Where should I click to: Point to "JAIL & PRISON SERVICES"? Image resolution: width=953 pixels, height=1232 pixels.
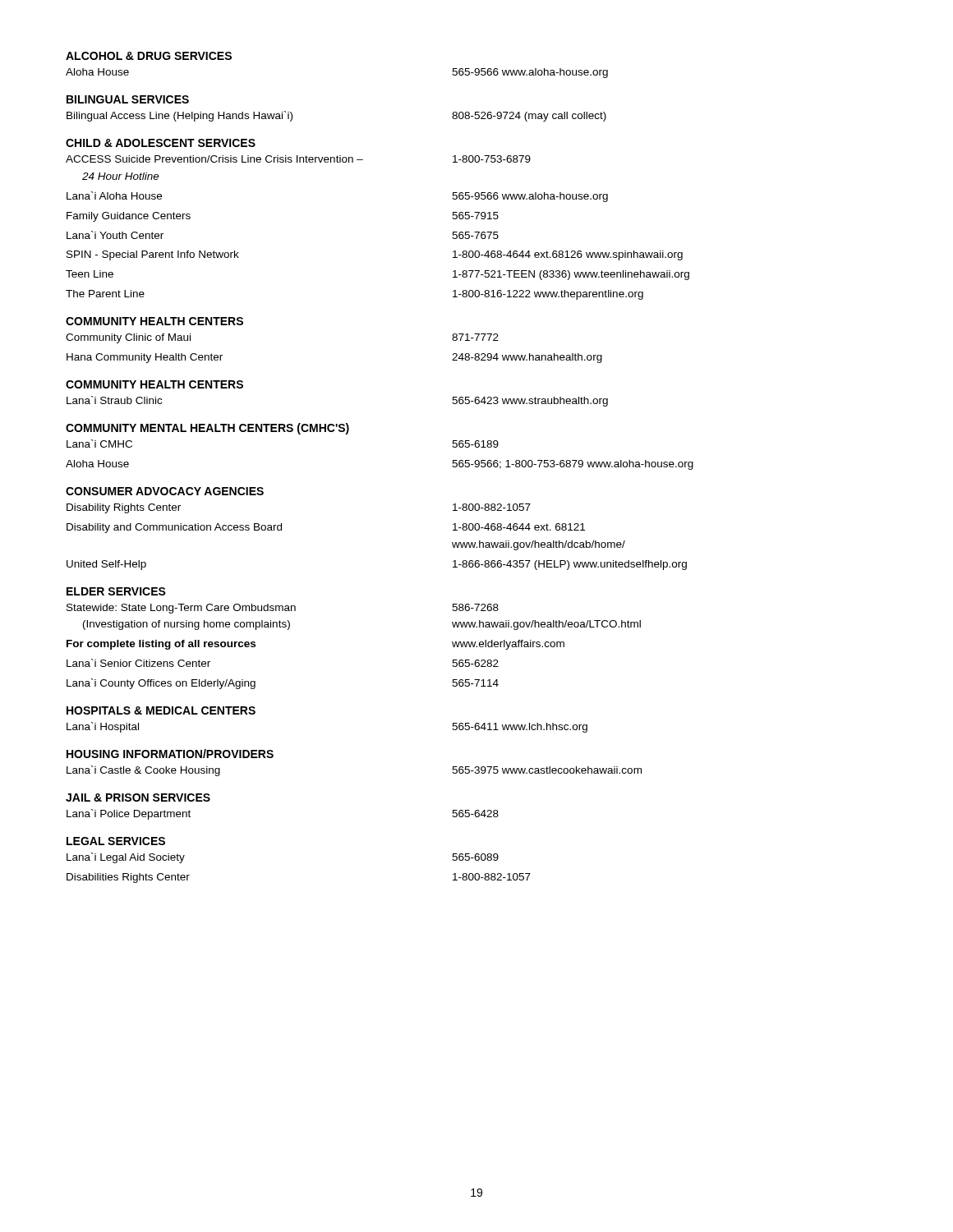(138, 797)
